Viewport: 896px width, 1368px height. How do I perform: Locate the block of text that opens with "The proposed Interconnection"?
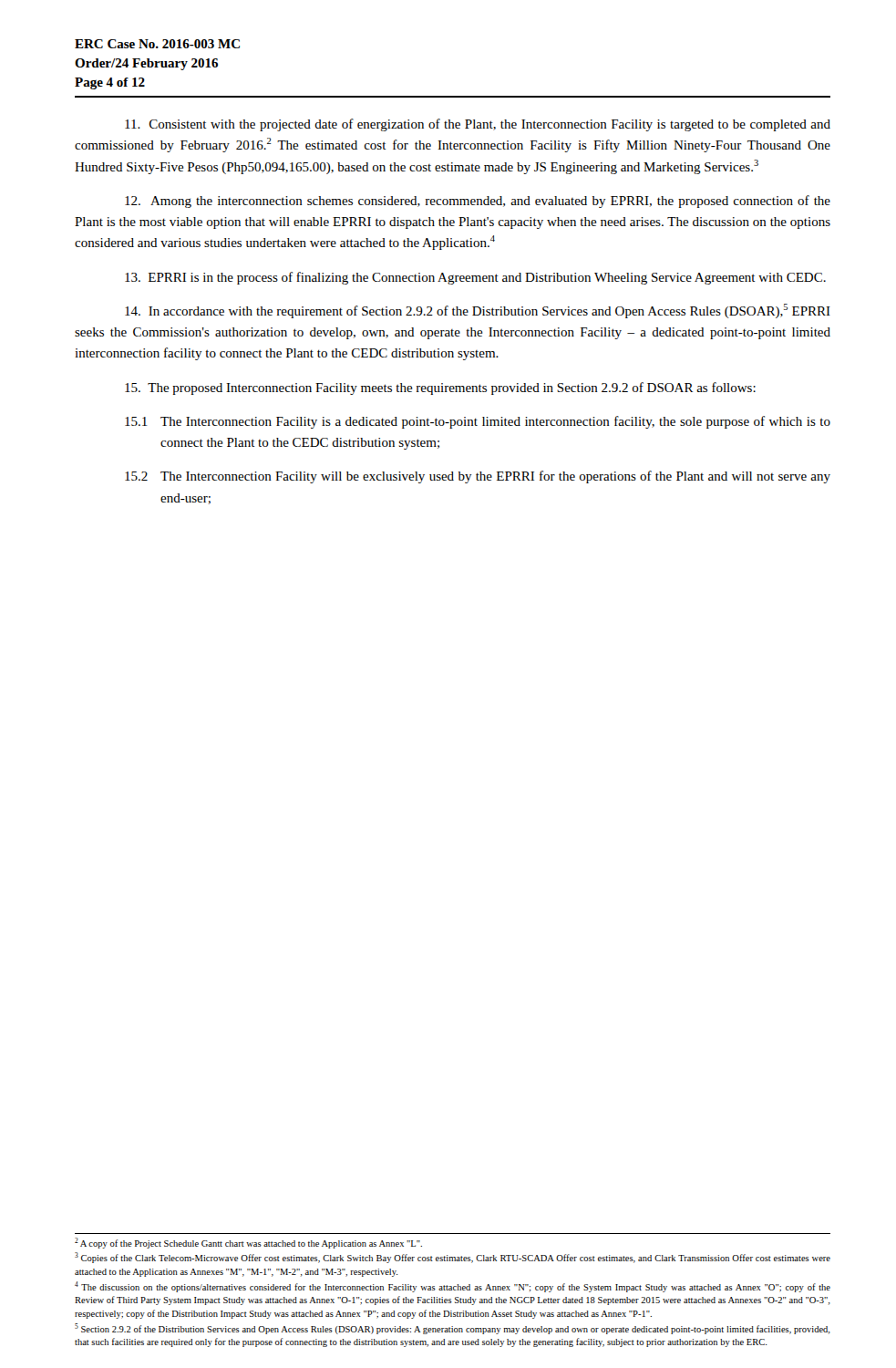(440, 387)
